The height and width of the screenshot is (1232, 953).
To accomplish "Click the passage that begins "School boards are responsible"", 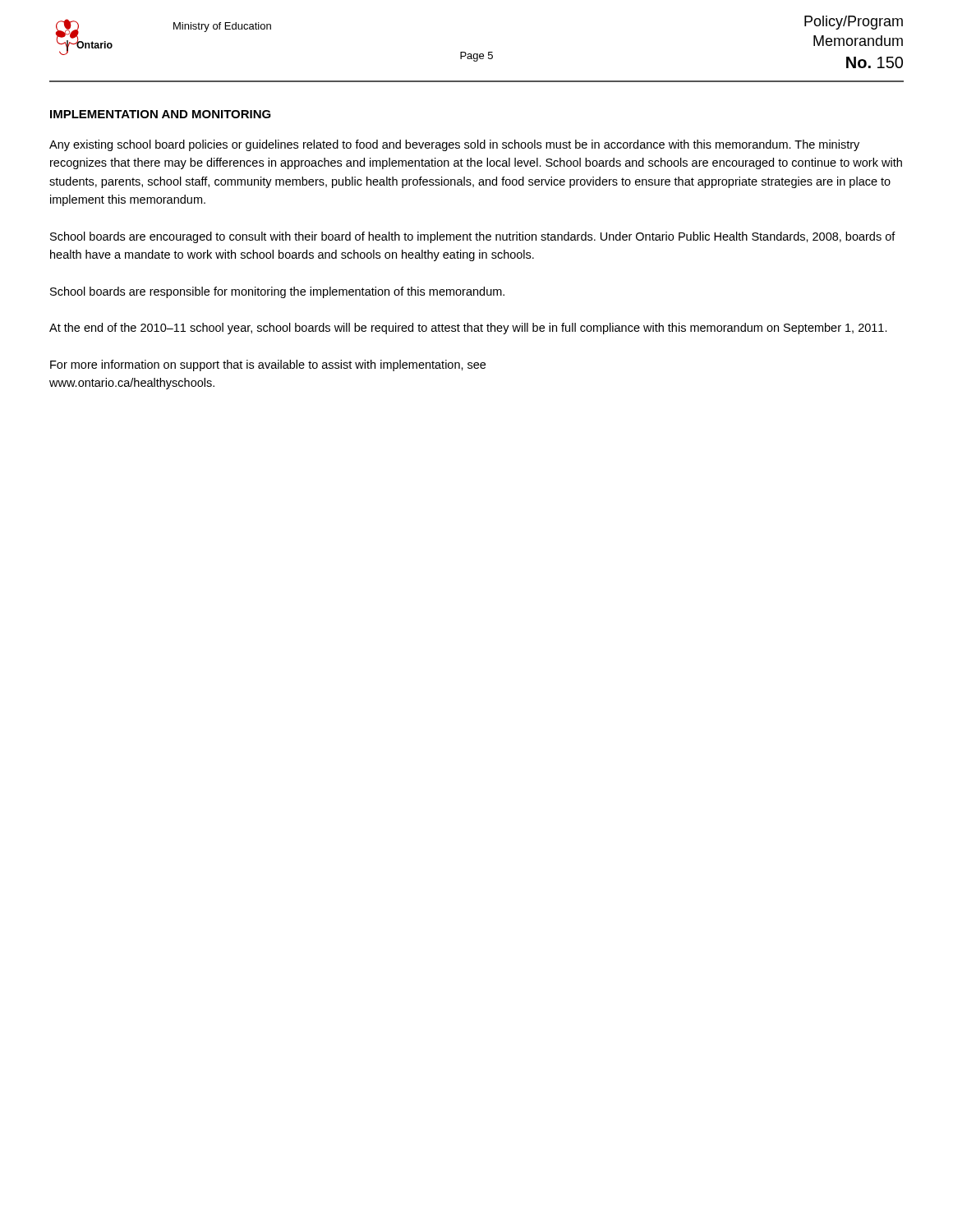I will 277,291.
